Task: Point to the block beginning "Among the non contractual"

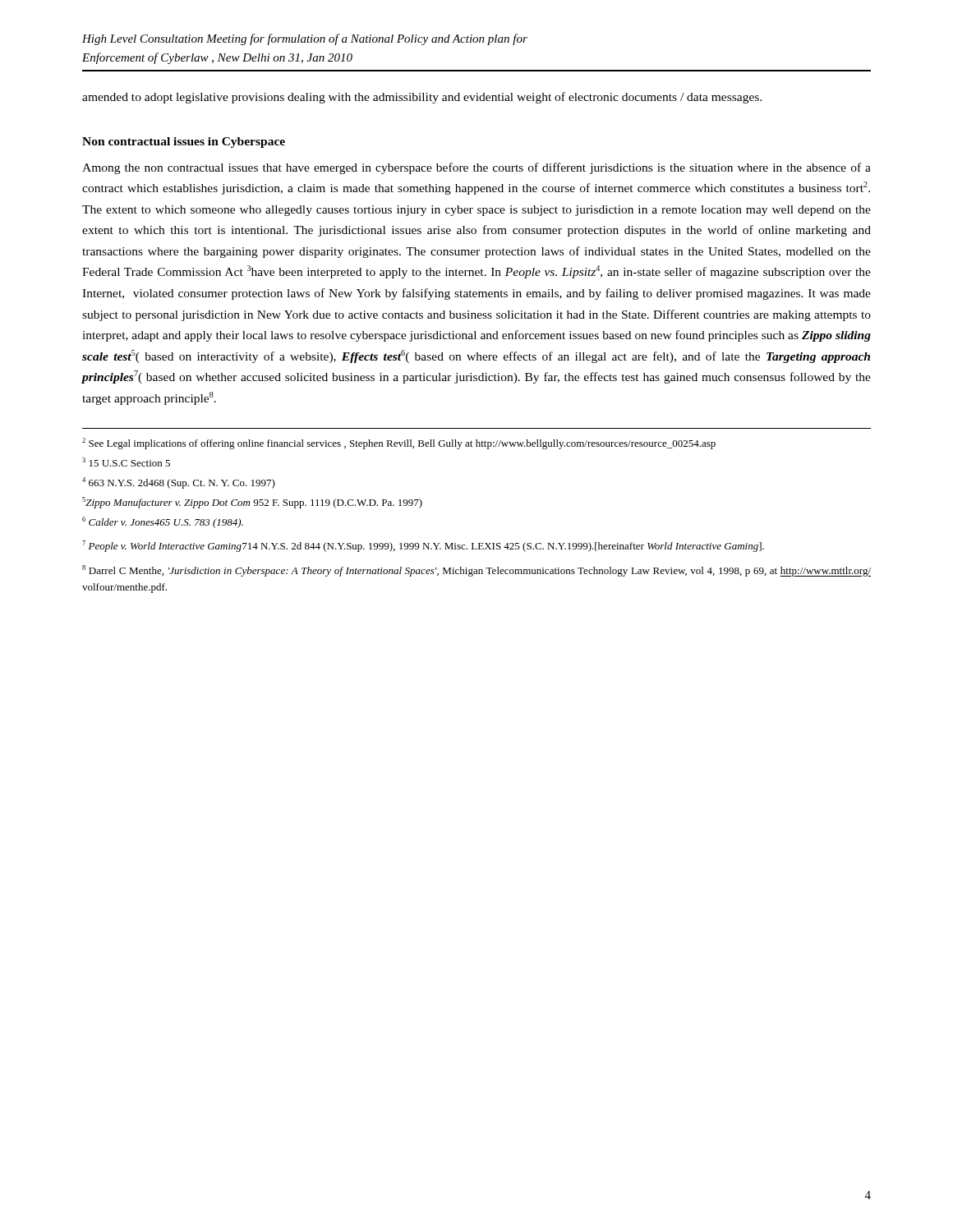Action: click(476, 282)
